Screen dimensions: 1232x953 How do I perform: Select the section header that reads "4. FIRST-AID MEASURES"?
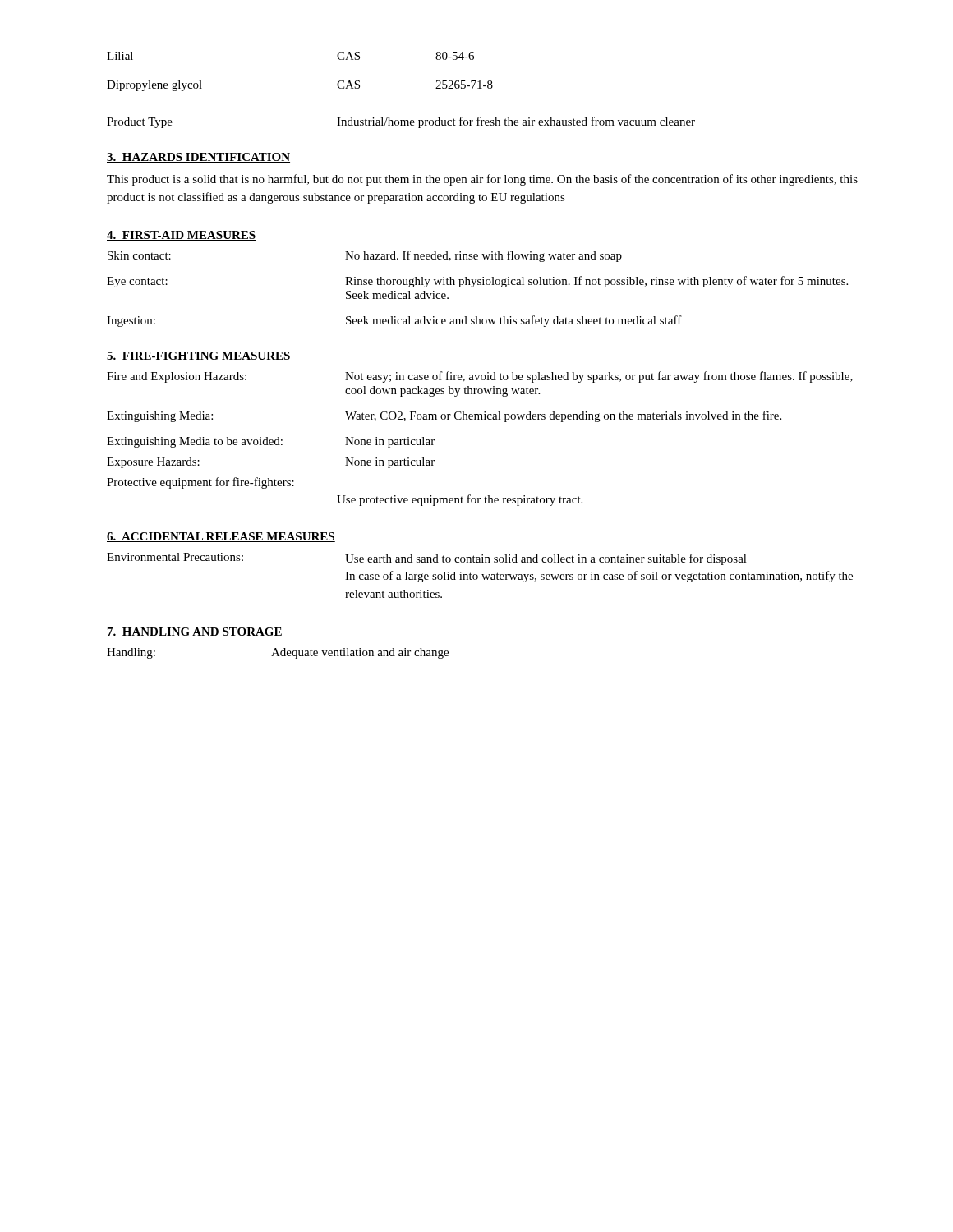point(181,236)
